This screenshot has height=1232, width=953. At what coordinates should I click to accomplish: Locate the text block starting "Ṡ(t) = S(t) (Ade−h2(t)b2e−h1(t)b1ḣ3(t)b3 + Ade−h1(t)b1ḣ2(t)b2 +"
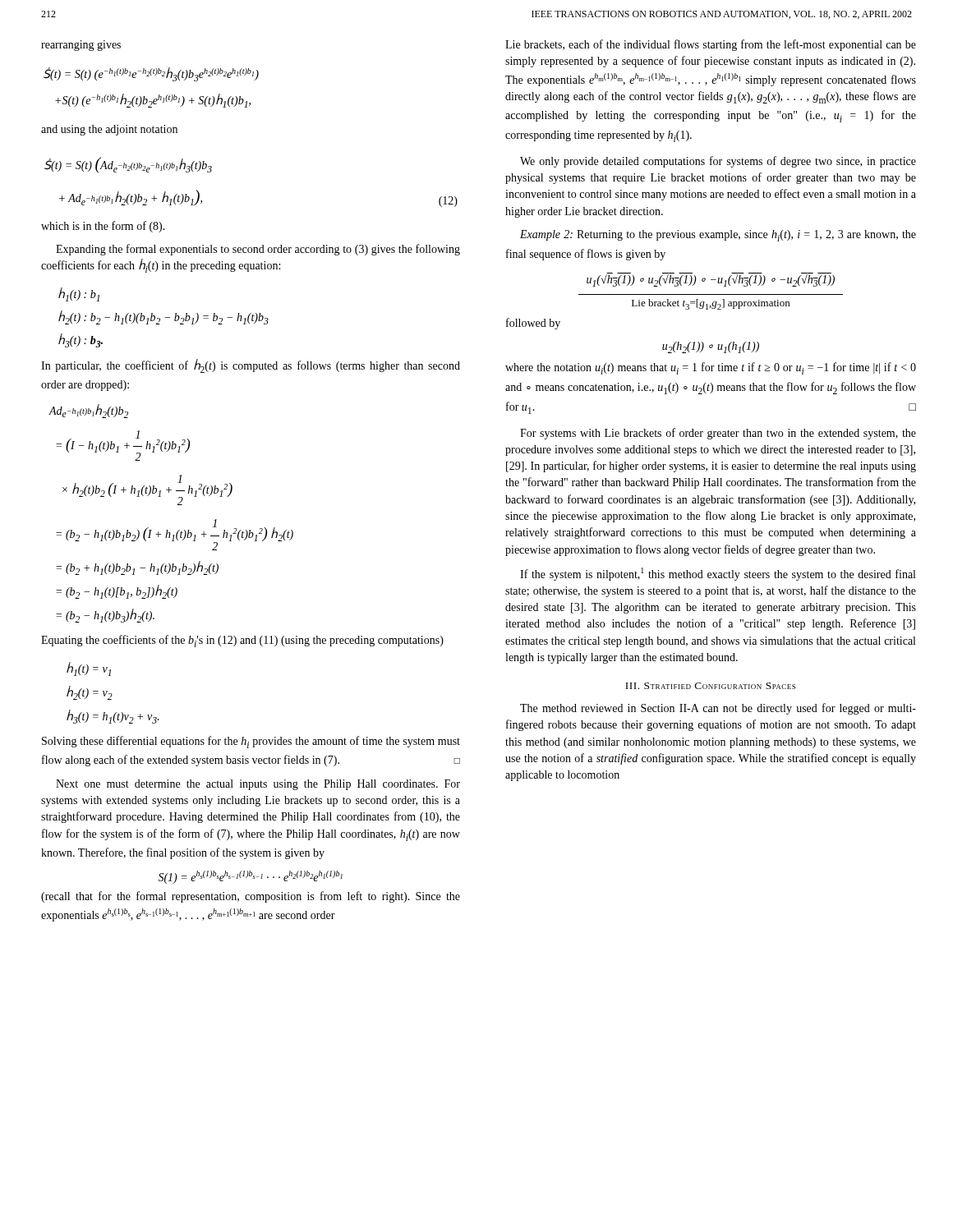128,165
